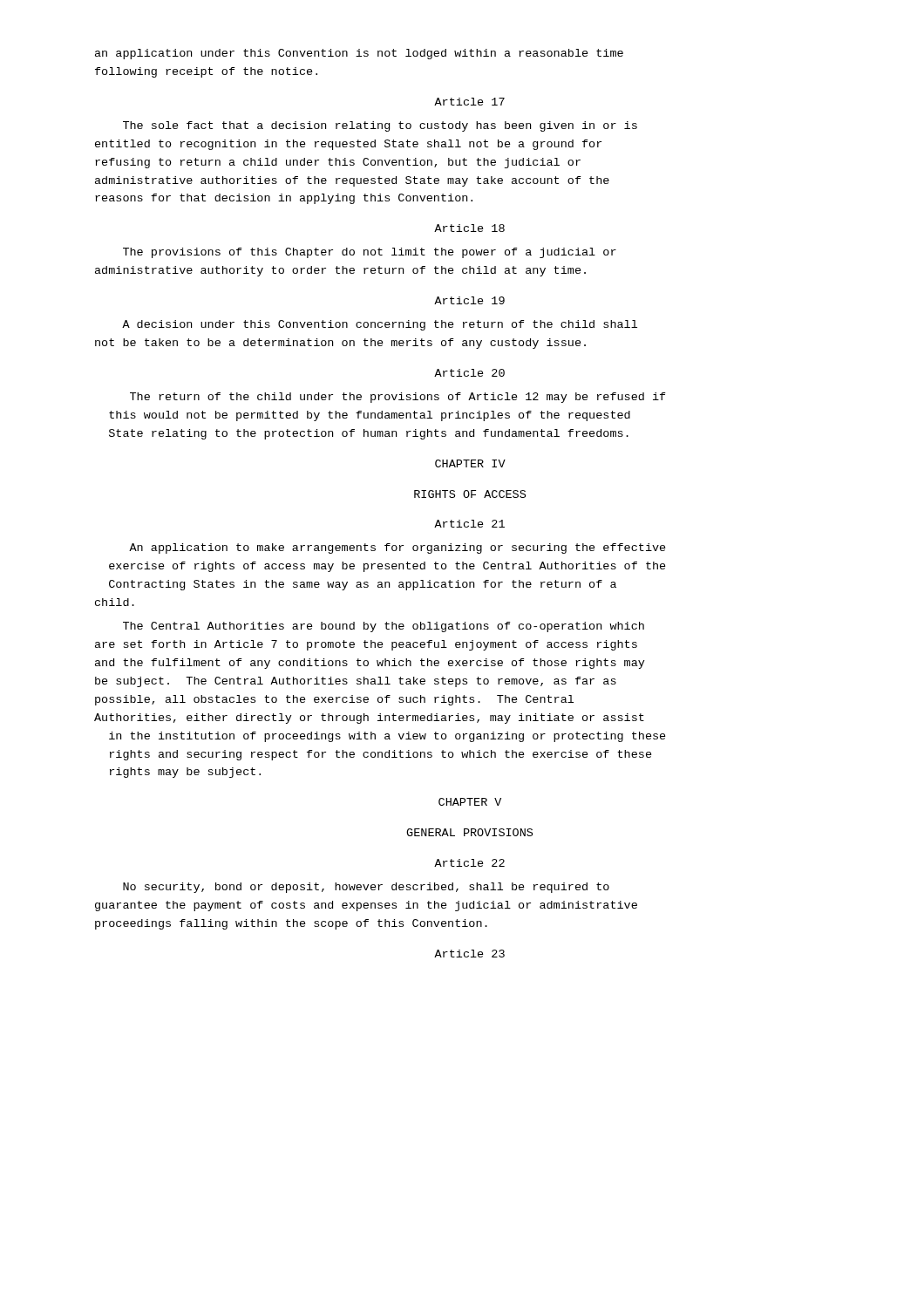Point to "Article 20"
Screen dimensions: 1308x924
[470, 374]
